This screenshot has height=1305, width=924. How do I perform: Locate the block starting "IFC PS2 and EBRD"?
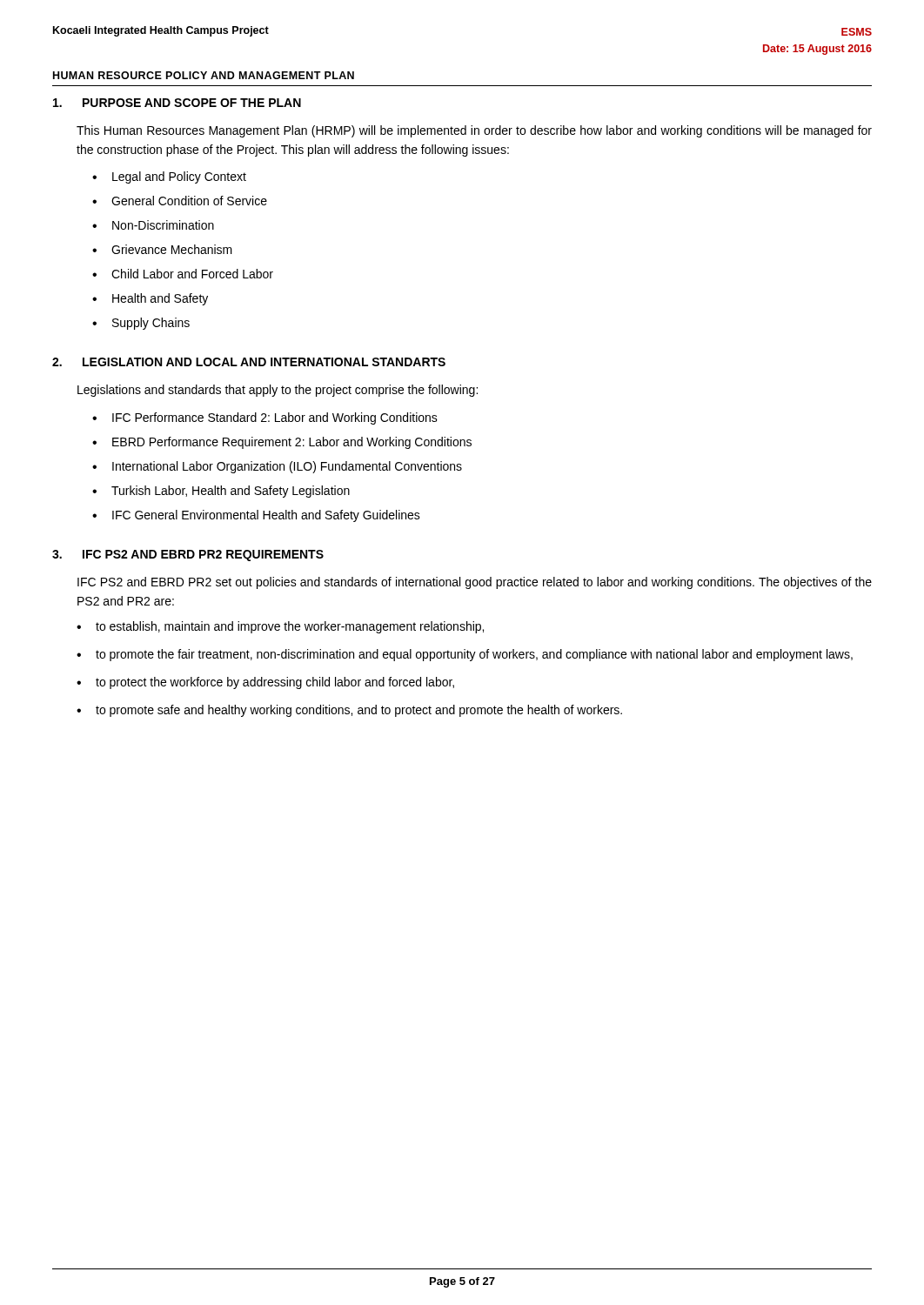click(474, 592)
